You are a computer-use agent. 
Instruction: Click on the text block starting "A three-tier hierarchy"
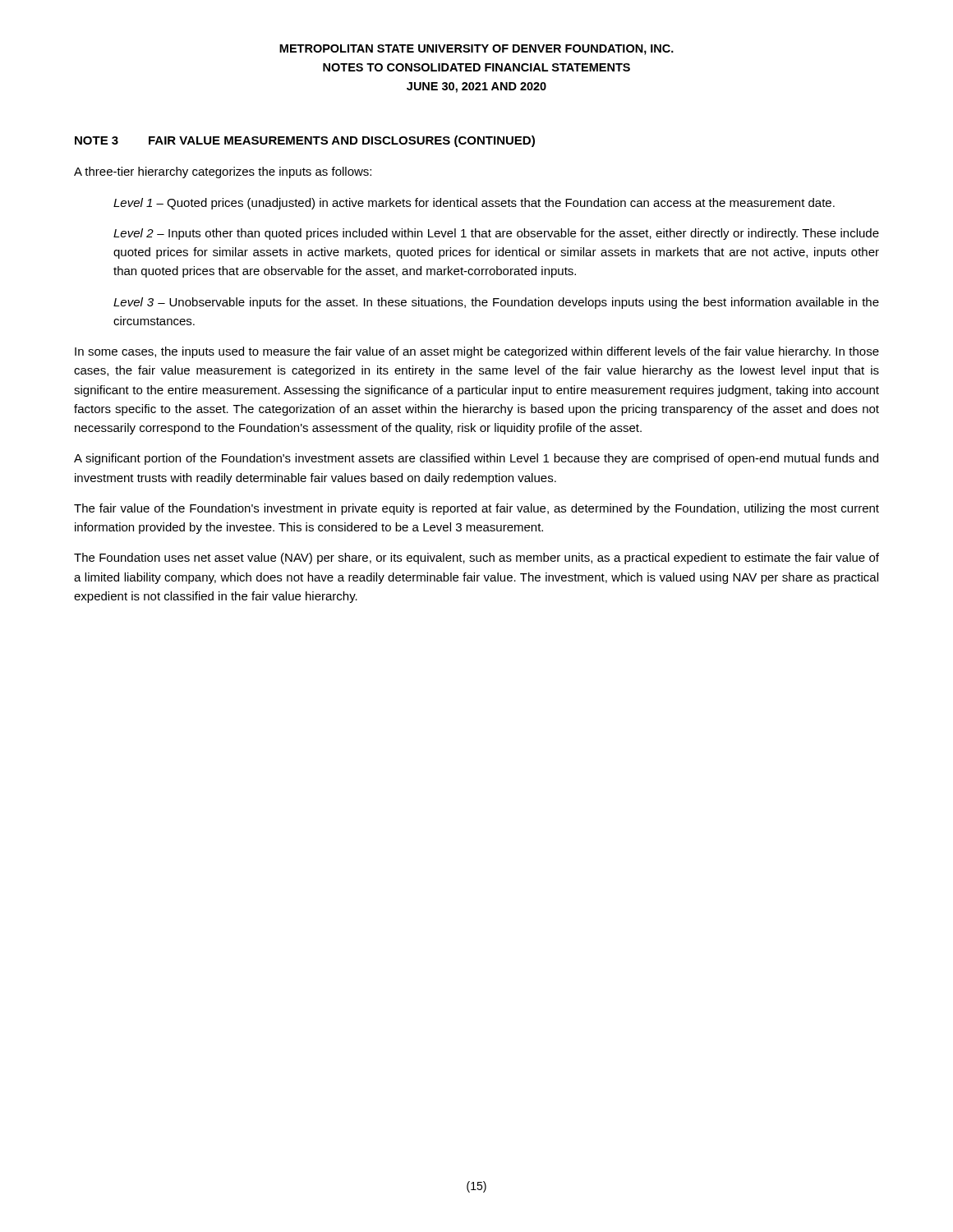(x=223, y=171)
